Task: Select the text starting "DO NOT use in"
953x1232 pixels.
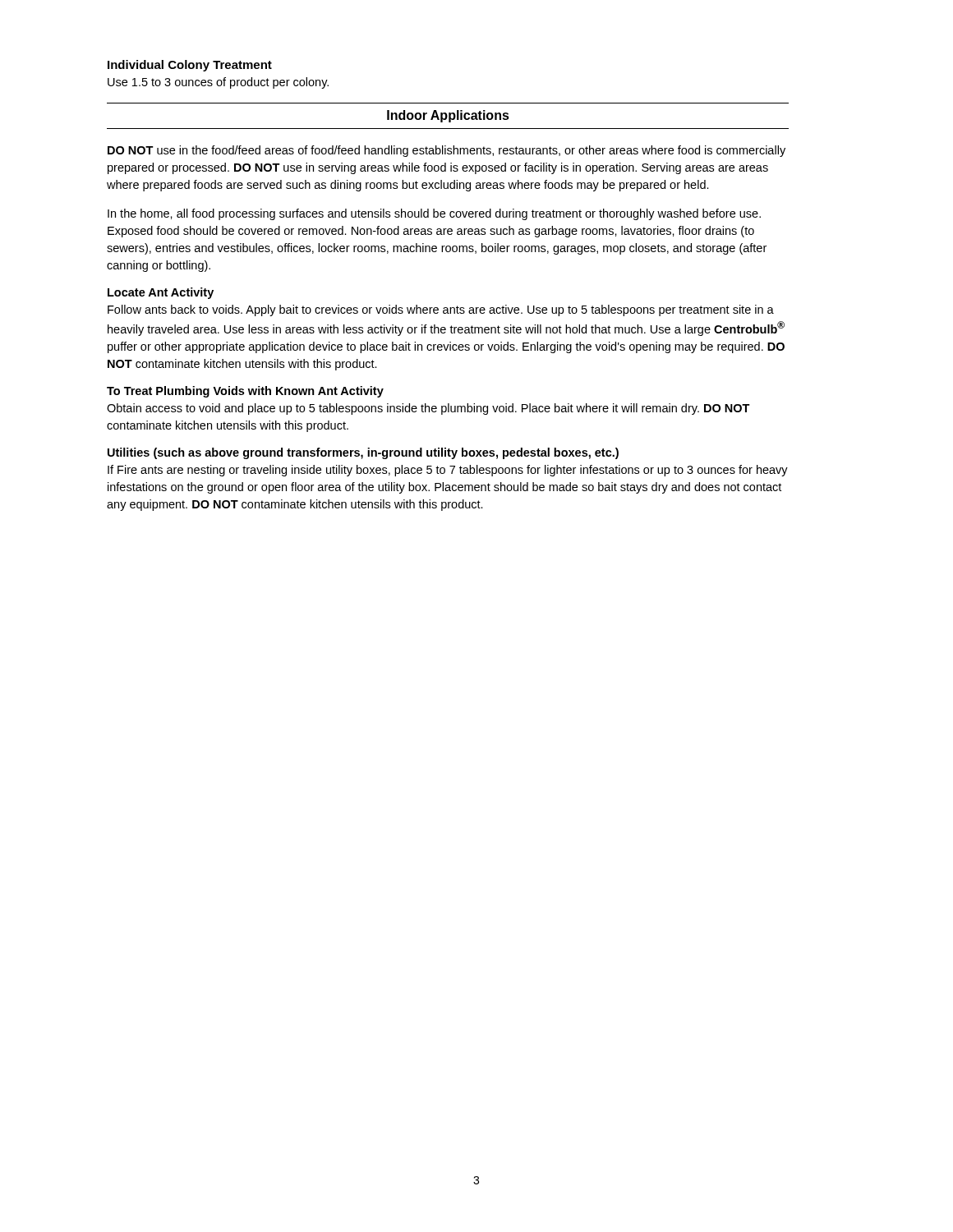Action: click(x=446, y=168)
